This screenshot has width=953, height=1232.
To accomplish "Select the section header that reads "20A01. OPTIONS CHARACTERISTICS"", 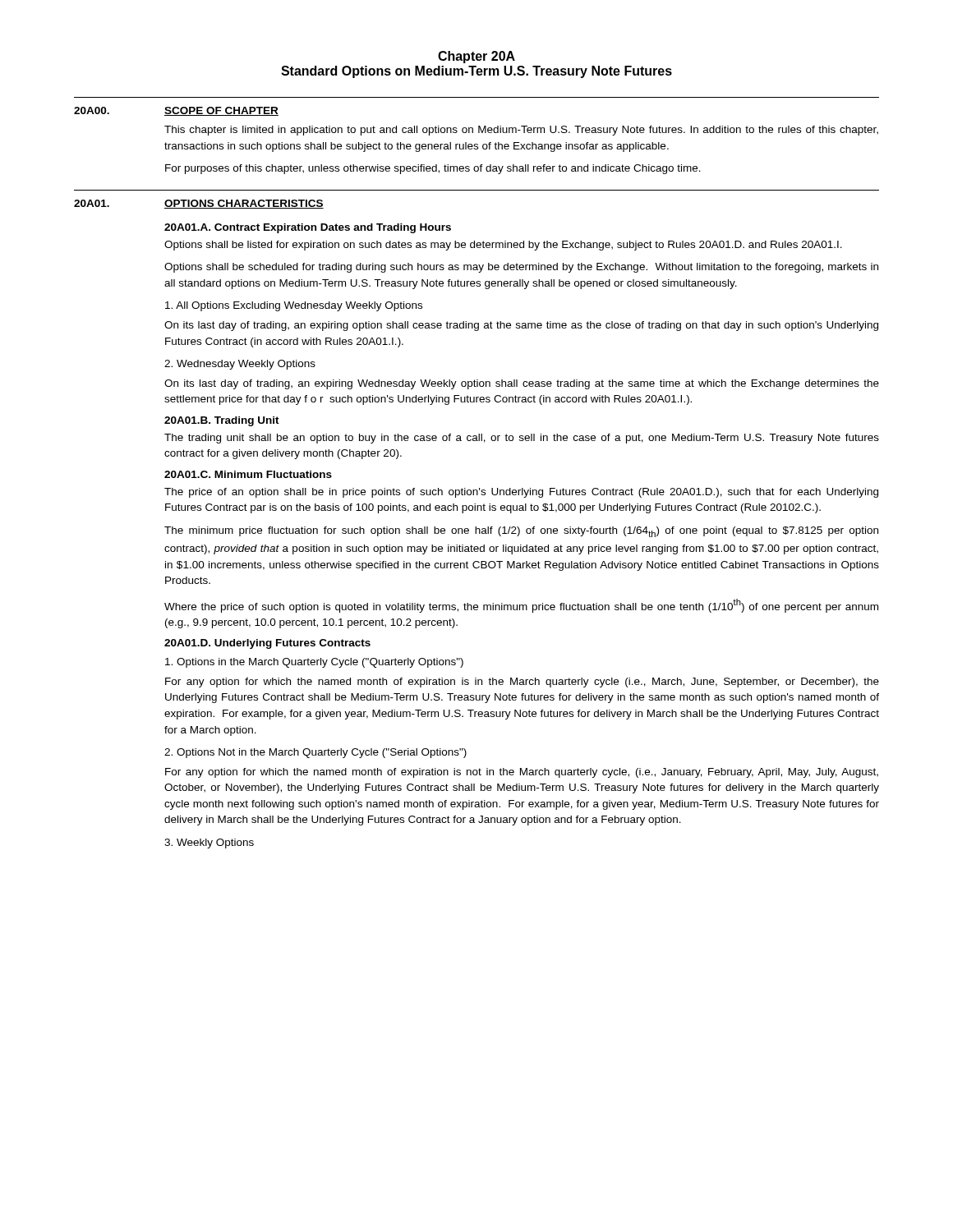I will 199,204.
